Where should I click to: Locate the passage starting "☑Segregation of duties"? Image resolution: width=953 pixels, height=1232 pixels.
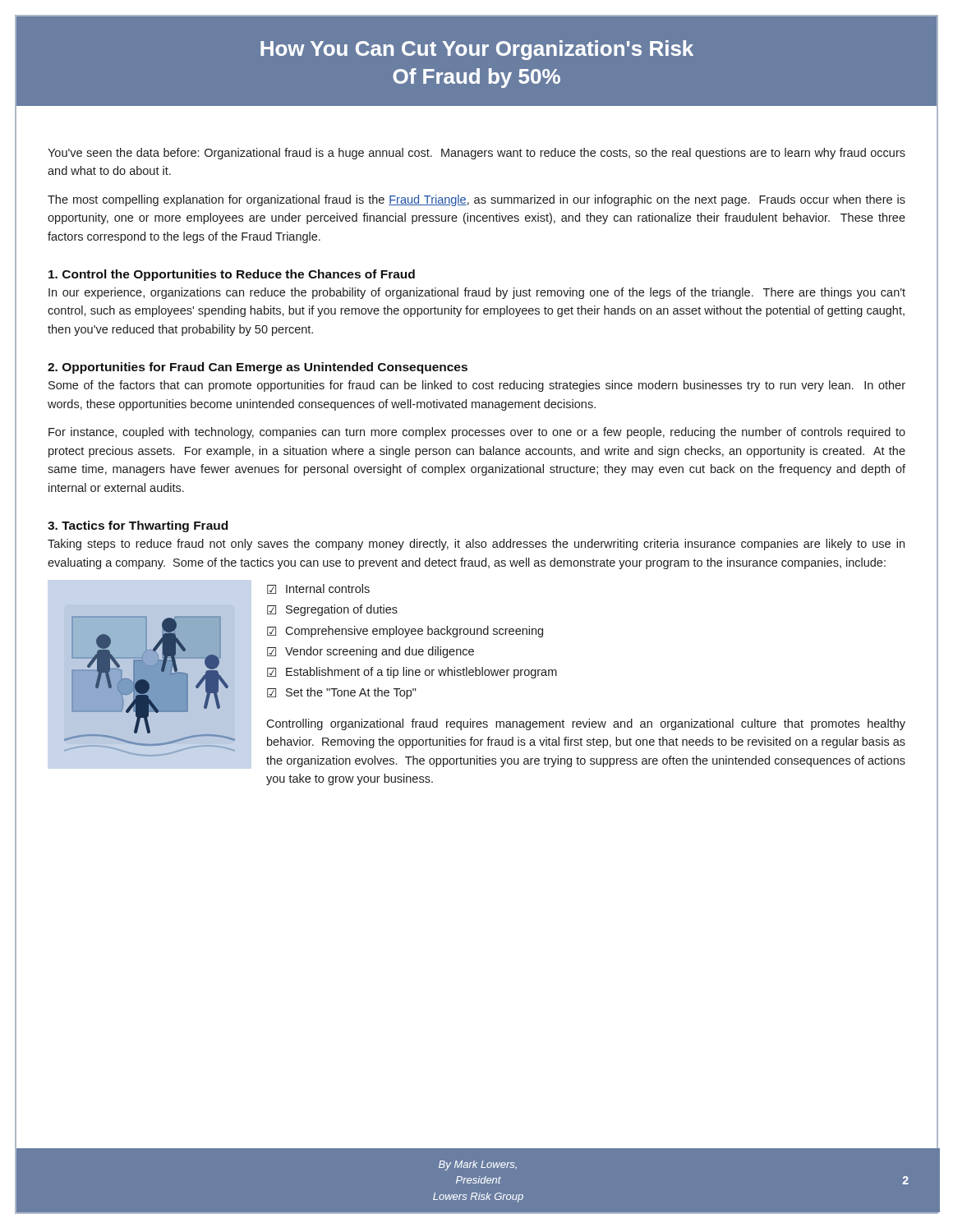pos(332,610)
